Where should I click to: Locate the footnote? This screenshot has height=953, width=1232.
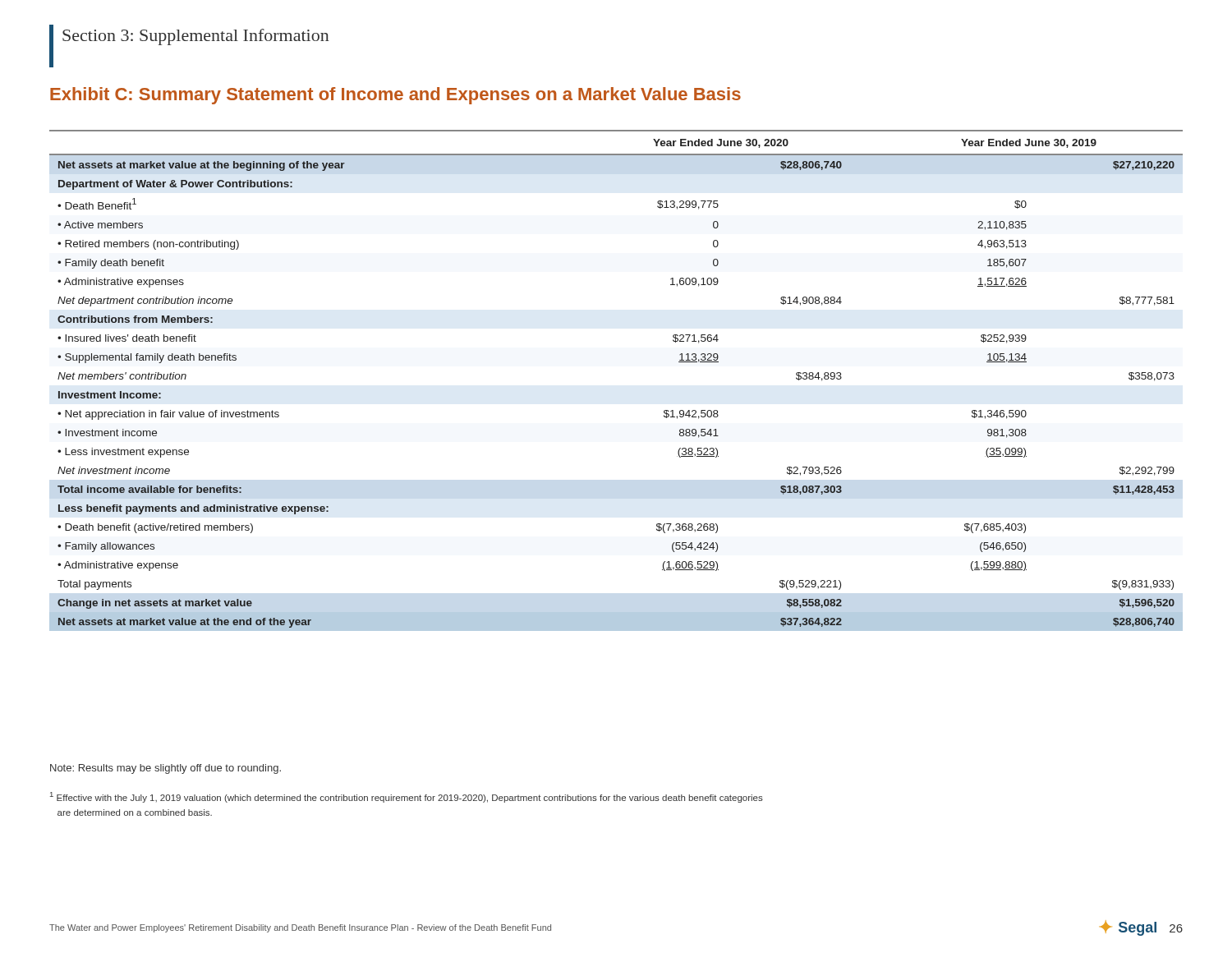pyautogui.click(x=406, y=803)
